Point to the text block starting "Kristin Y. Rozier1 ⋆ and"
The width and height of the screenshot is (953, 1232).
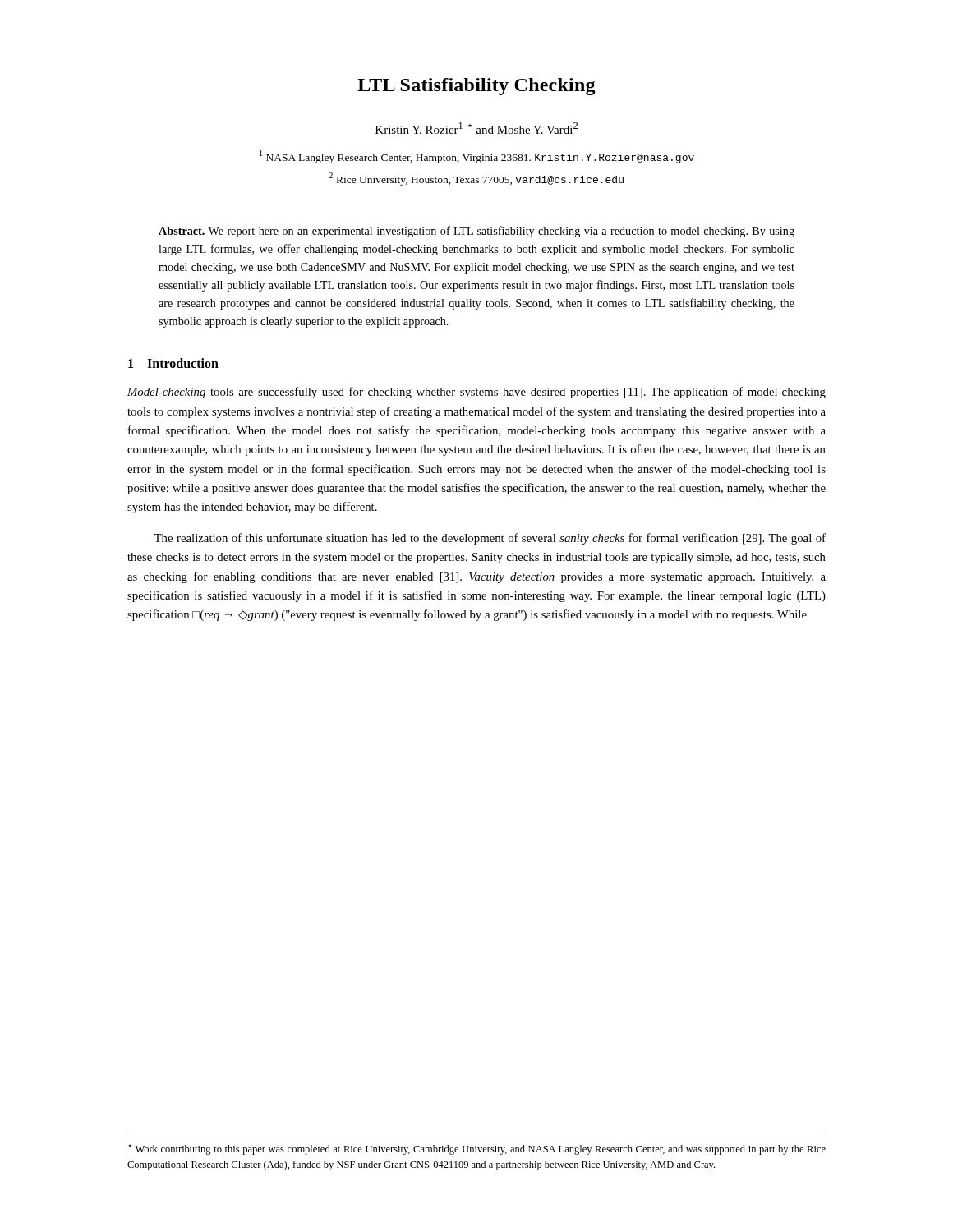476,128
